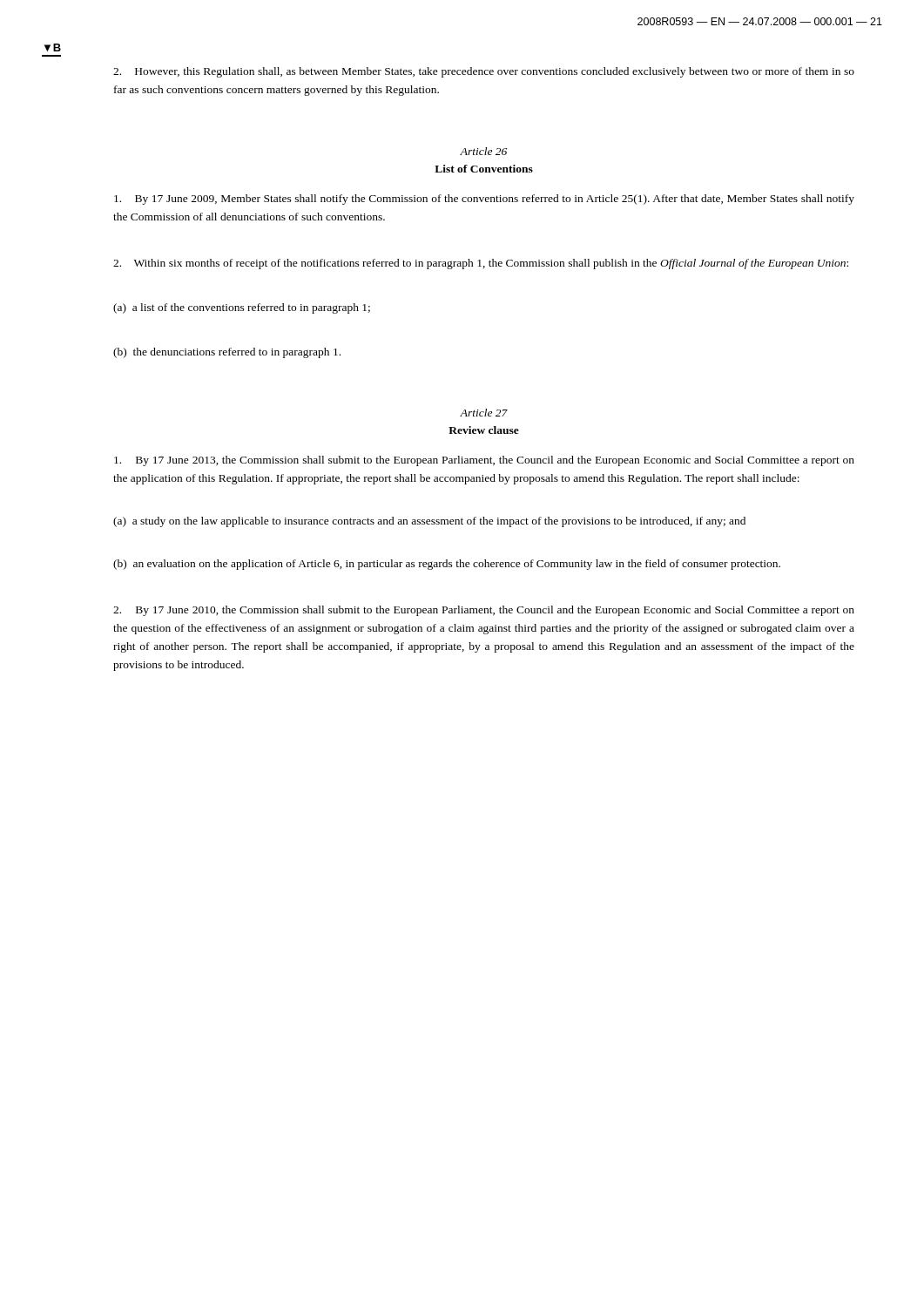
Task: Locate the text "List of Conventions"
Action: 484,168
